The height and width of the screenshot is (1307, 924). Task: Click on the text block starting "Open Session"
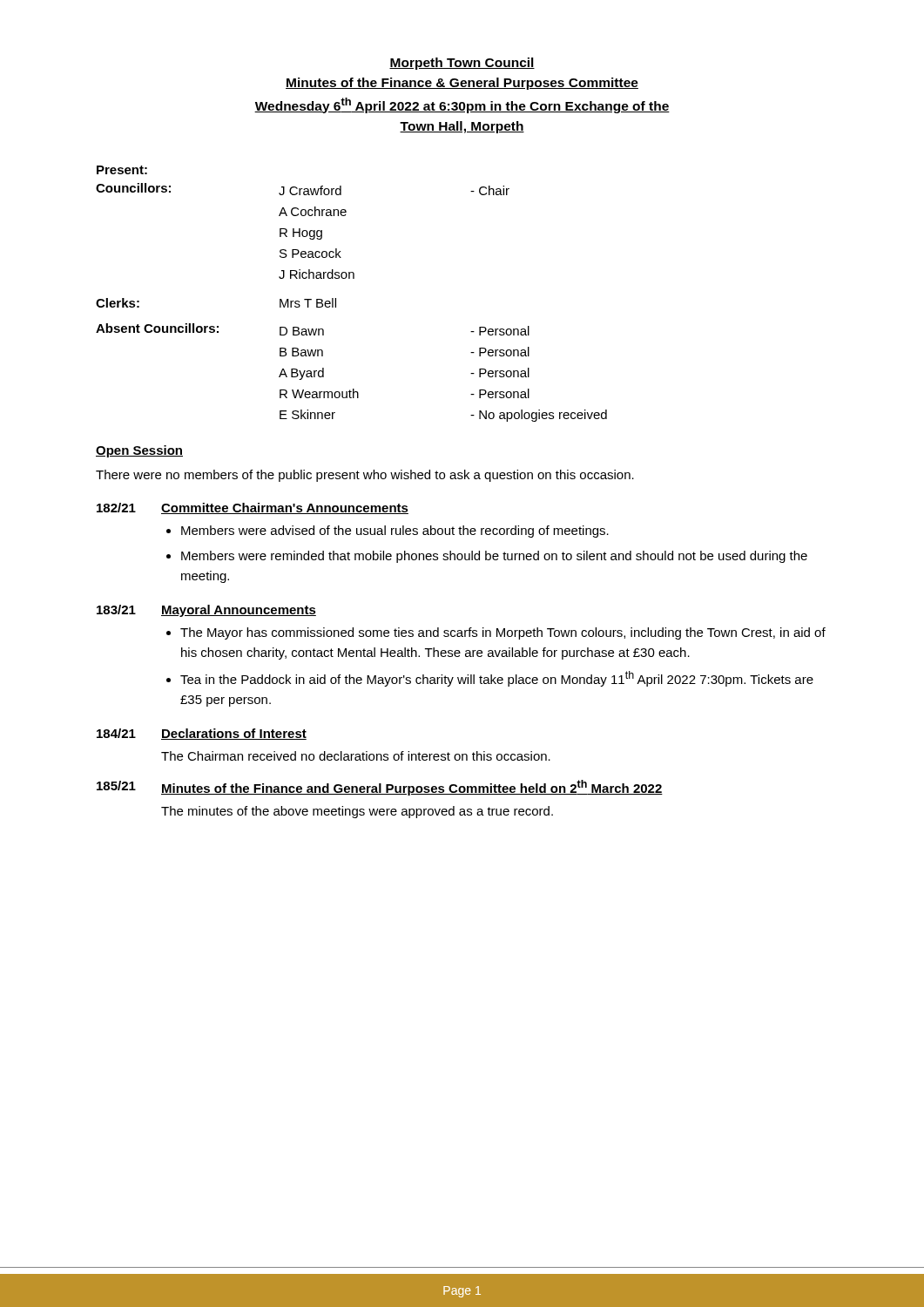pos(139,450)
